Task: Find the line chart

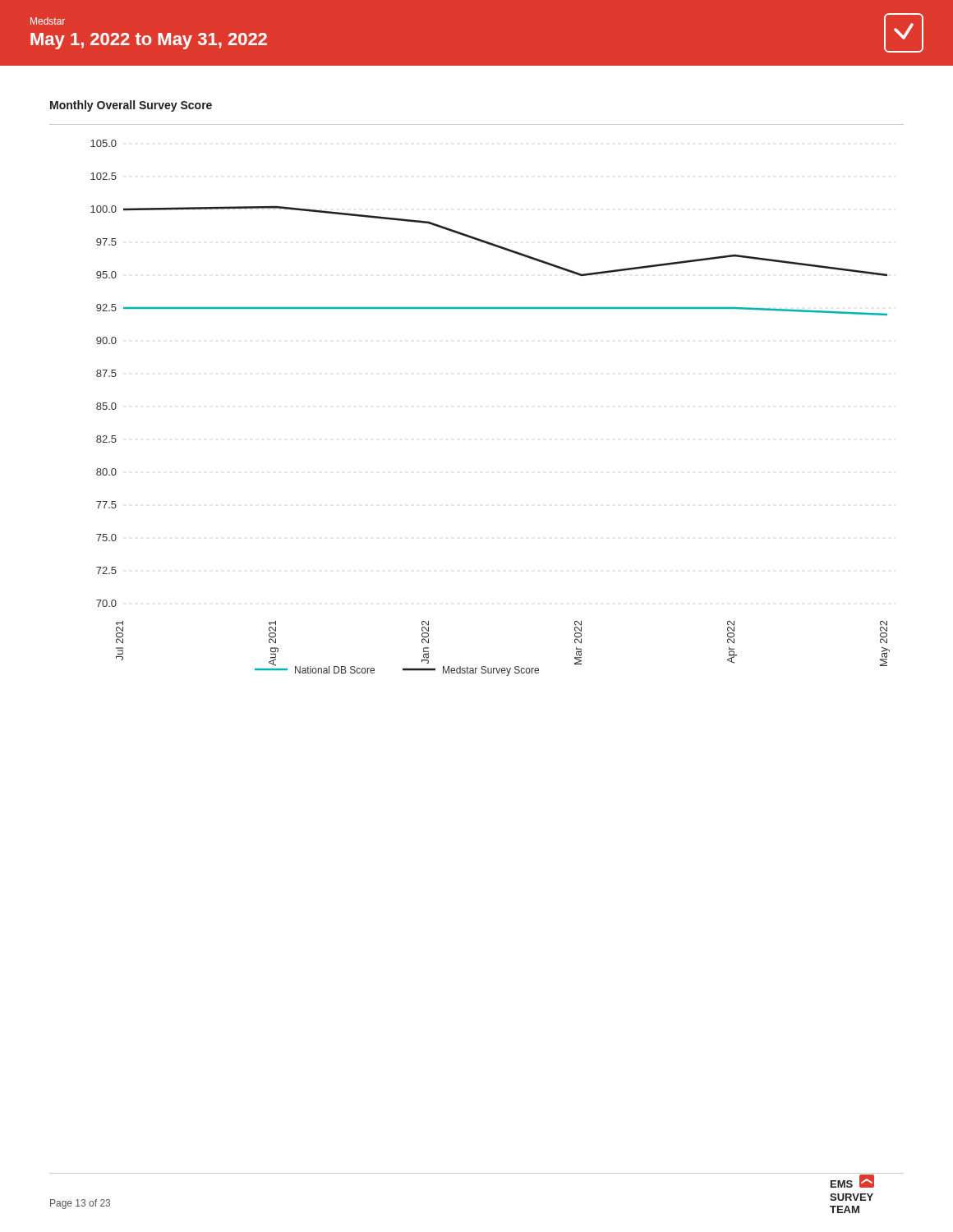Action: 476,415
